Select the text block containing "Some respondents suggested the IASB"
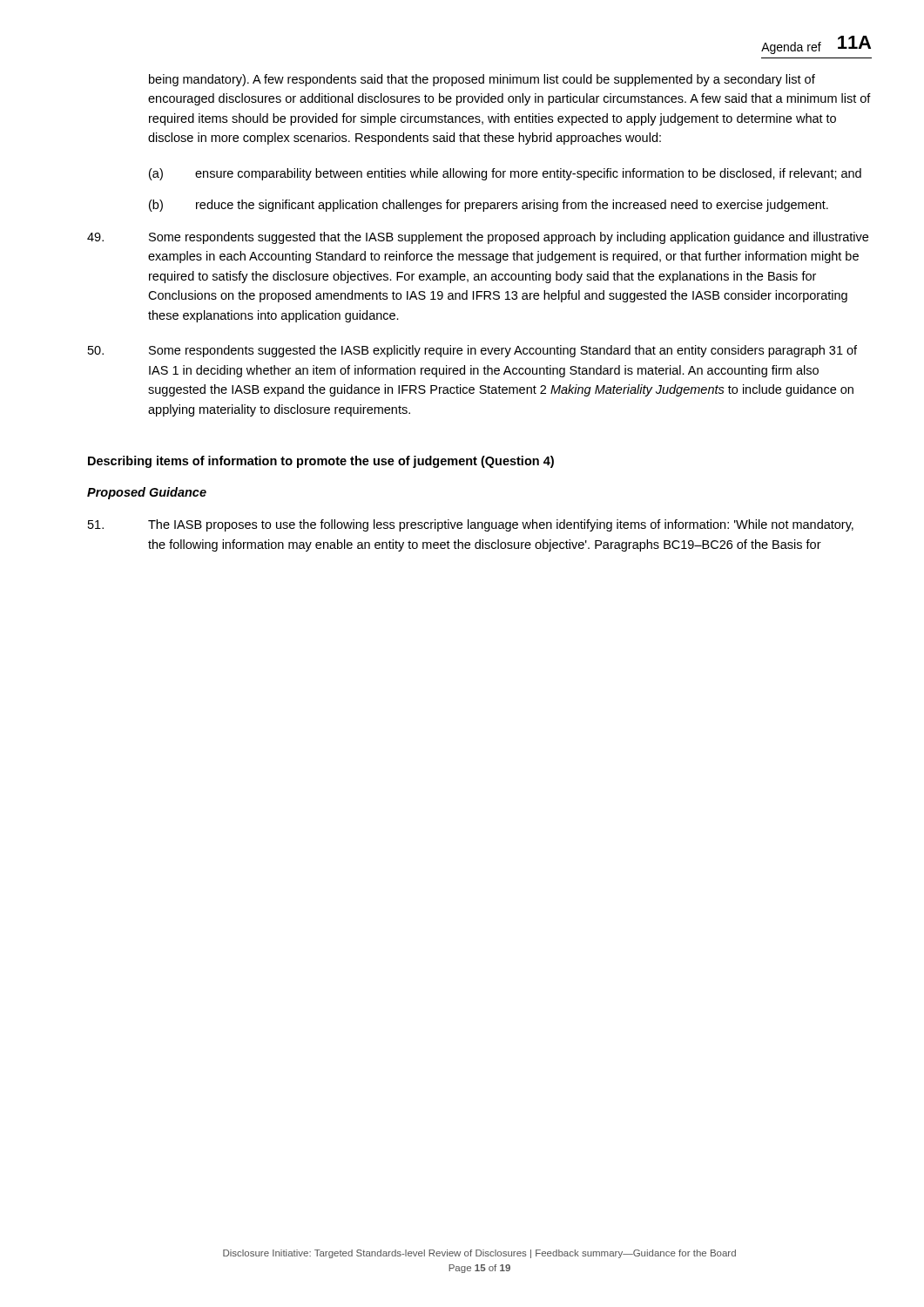 click(479, 380)
